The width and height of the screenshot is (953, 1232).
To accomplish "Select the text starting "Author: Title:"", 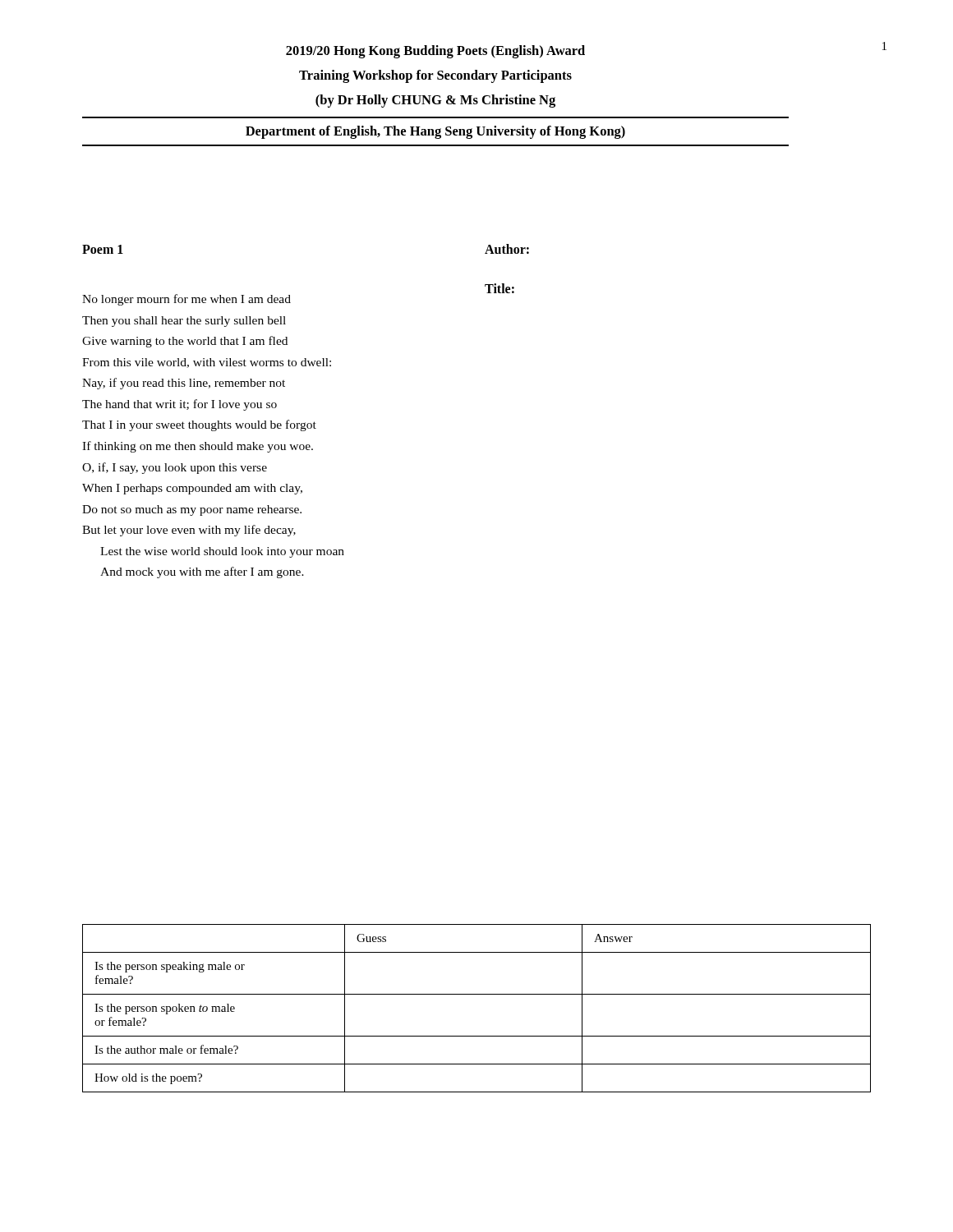I will tap(507, 249).
